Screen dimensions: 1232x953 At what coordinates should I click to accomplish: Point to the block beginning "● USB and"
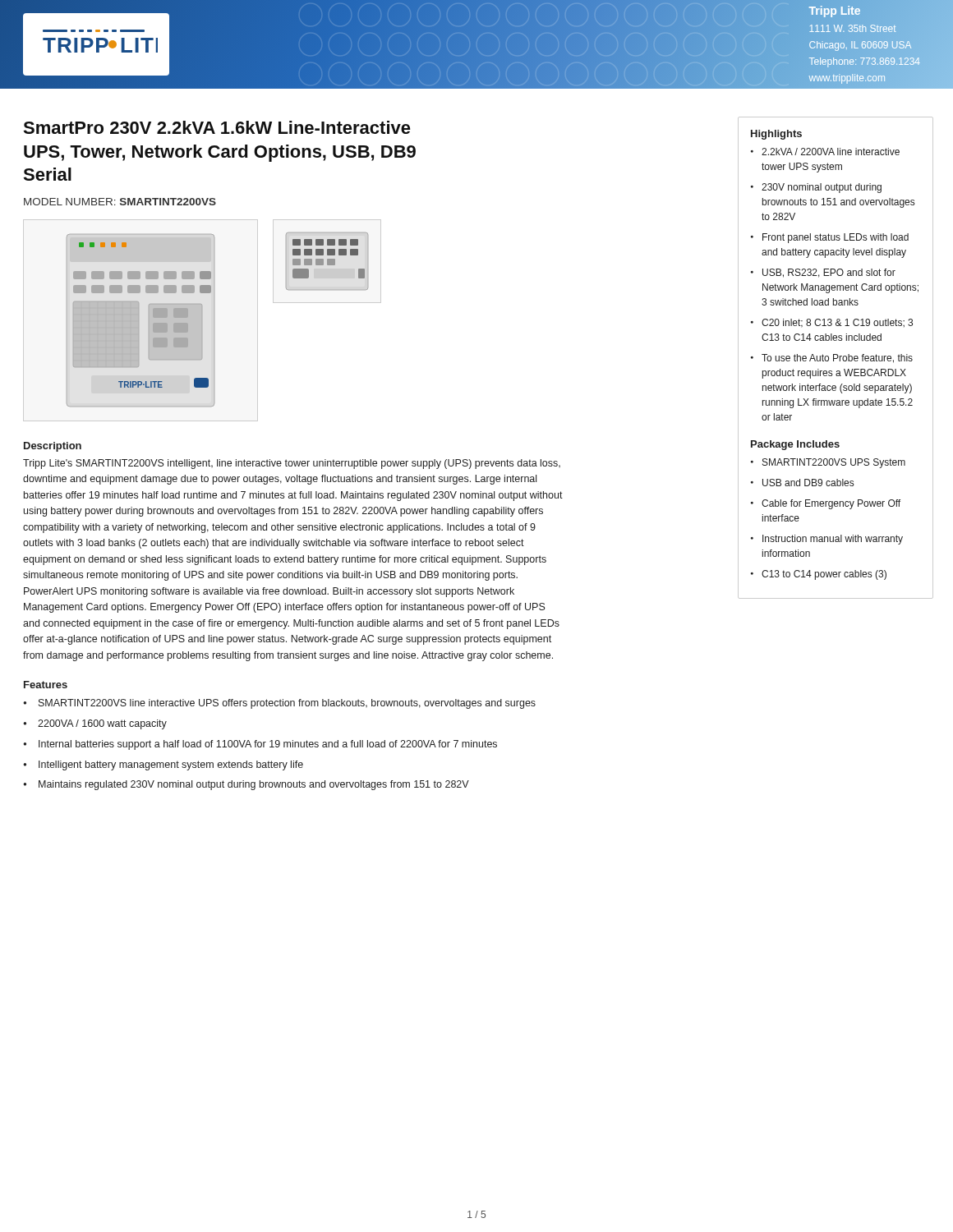(x=802, y=483)
